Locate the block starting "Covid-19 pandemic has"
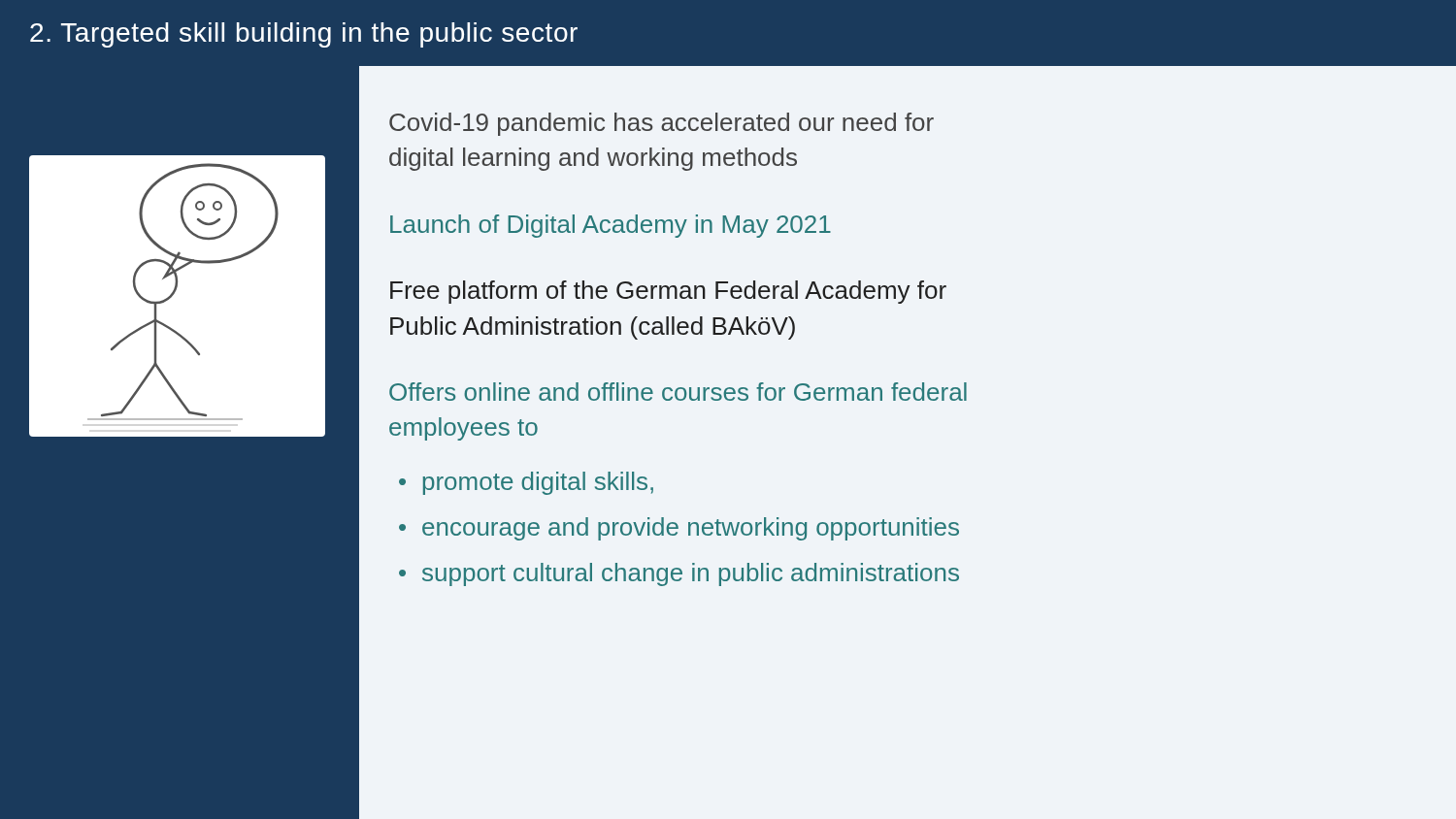The image size is (1456, 819). point(661,140)
